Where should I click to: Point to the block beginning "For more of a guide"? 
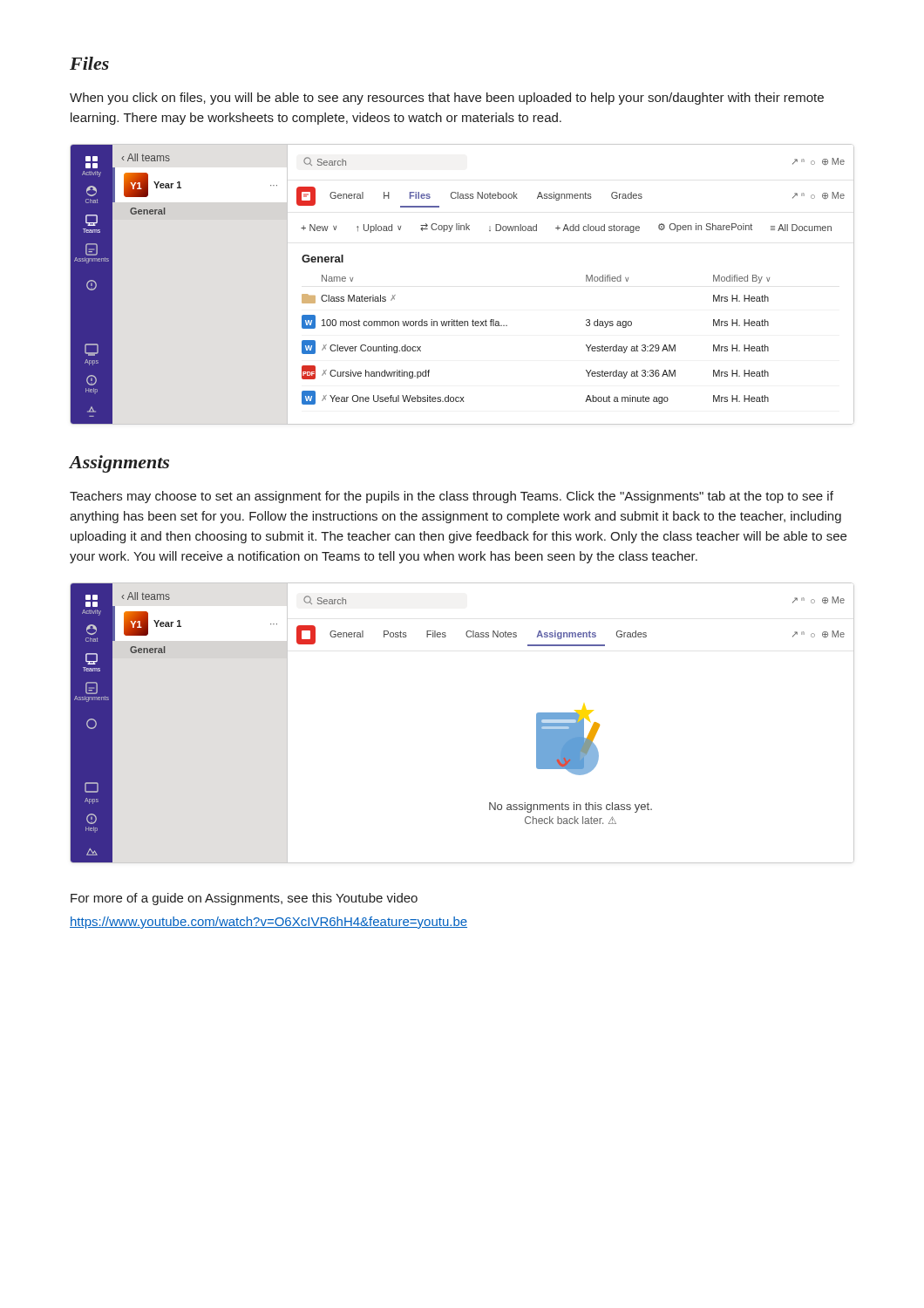pyautogui.click(x=244, y=899)
